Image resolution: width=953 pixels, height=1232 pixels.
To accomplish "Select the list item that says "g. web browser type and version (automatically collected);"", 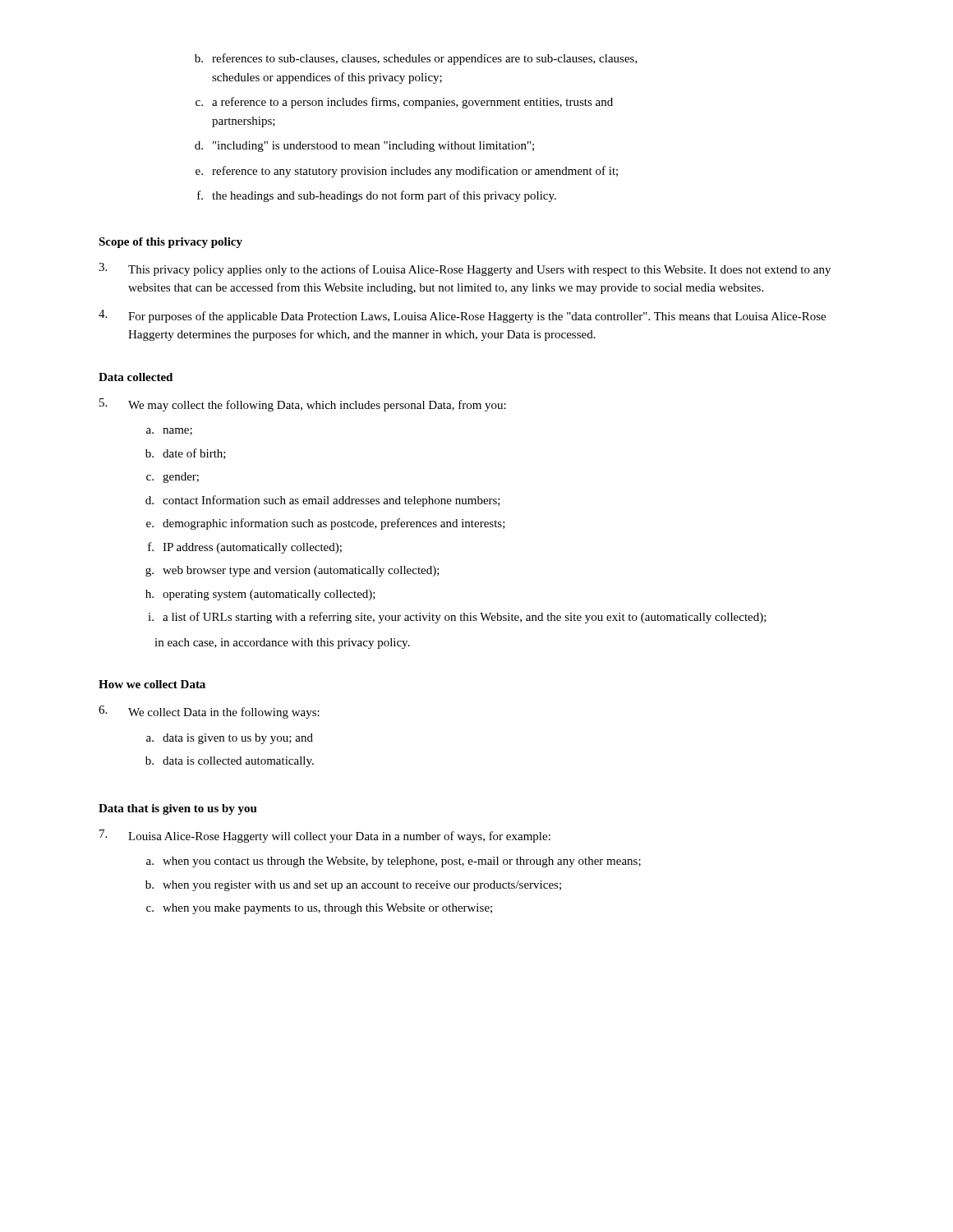I will pyautogui.click(x=292, y=571).
